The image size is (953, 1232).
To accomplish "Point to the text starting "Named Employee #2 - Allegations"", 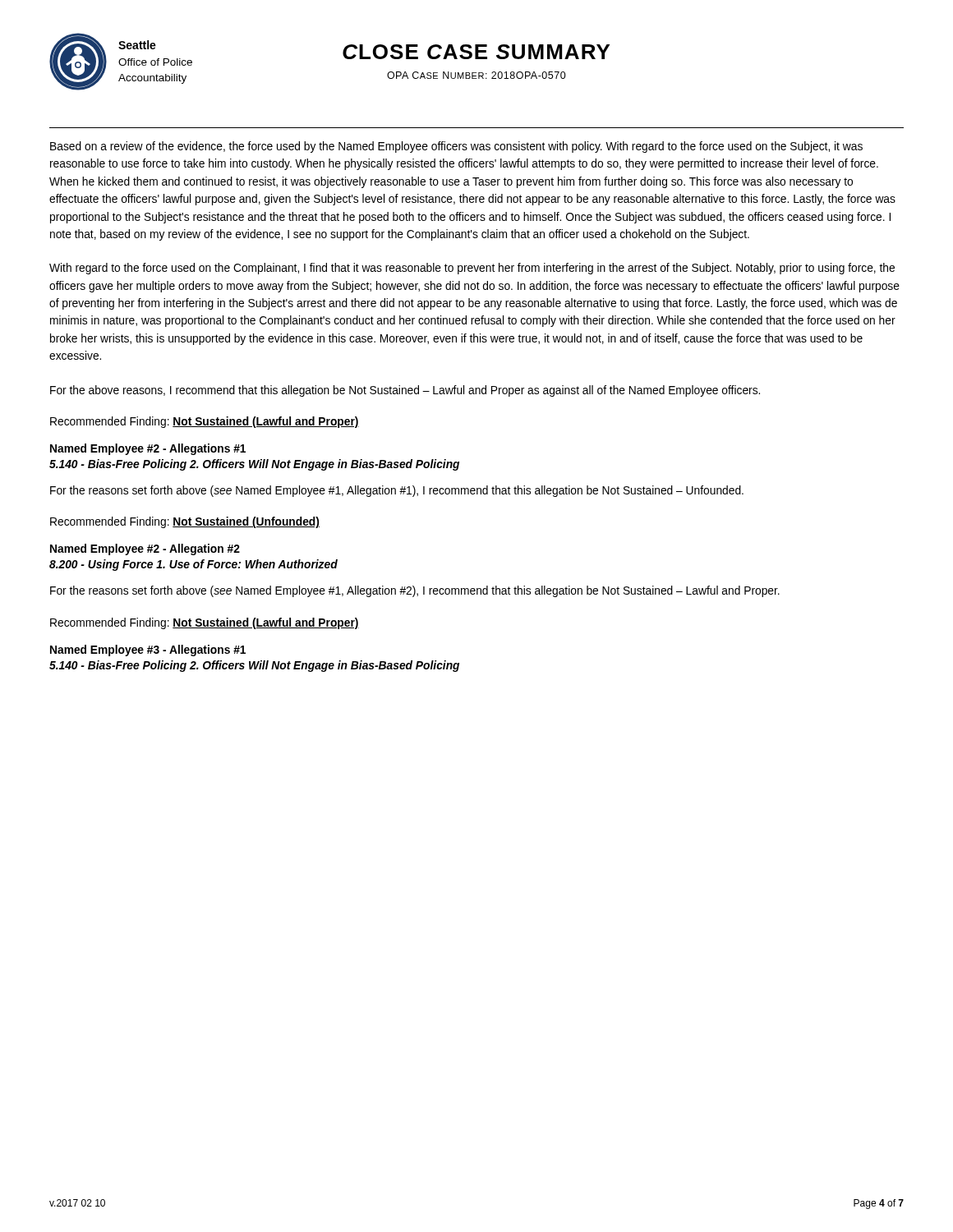I will click(x=148, y=449).
